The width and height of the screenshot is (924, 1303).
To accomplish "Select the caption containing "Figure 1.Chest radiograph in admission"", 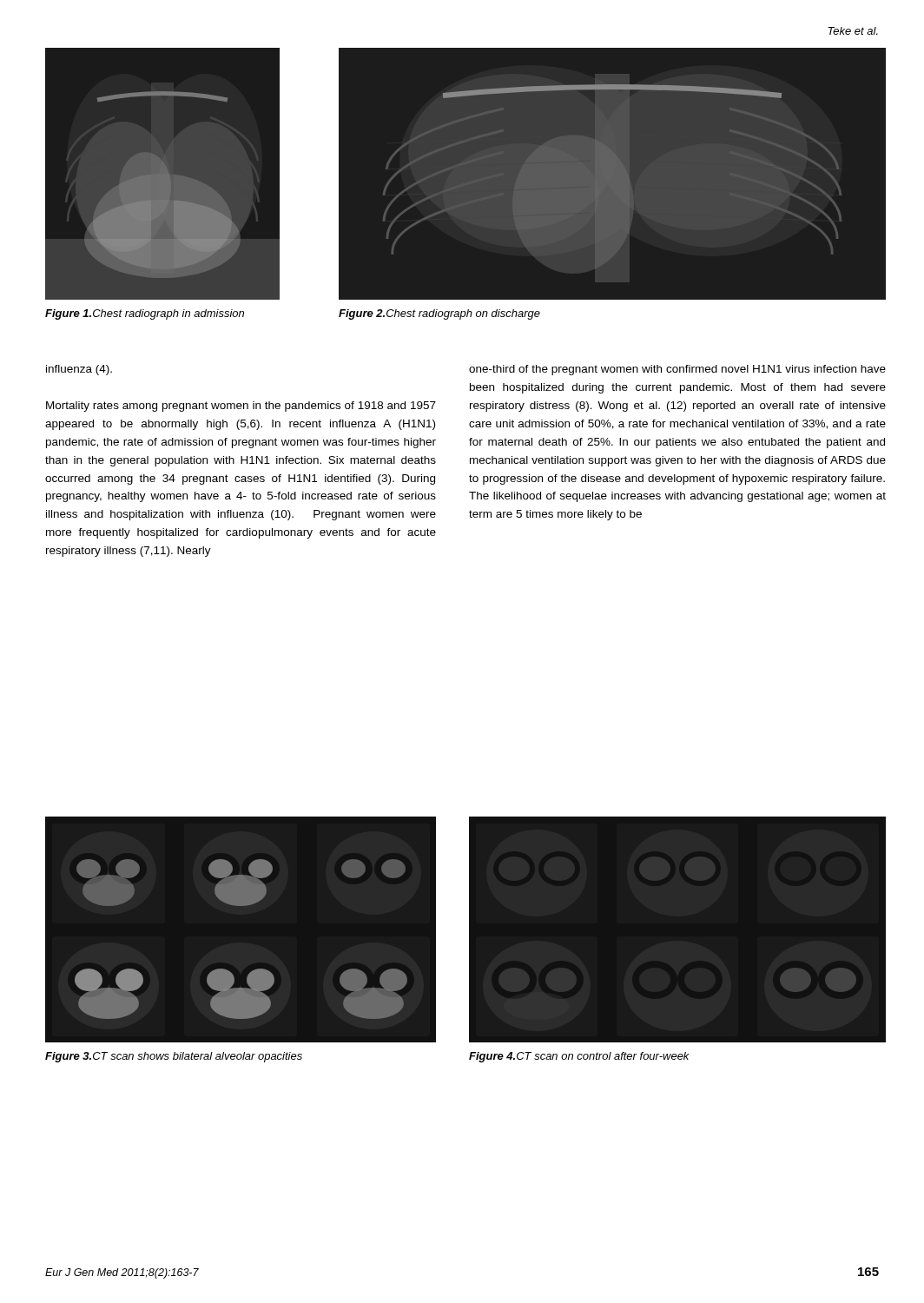I will point(145,313).
